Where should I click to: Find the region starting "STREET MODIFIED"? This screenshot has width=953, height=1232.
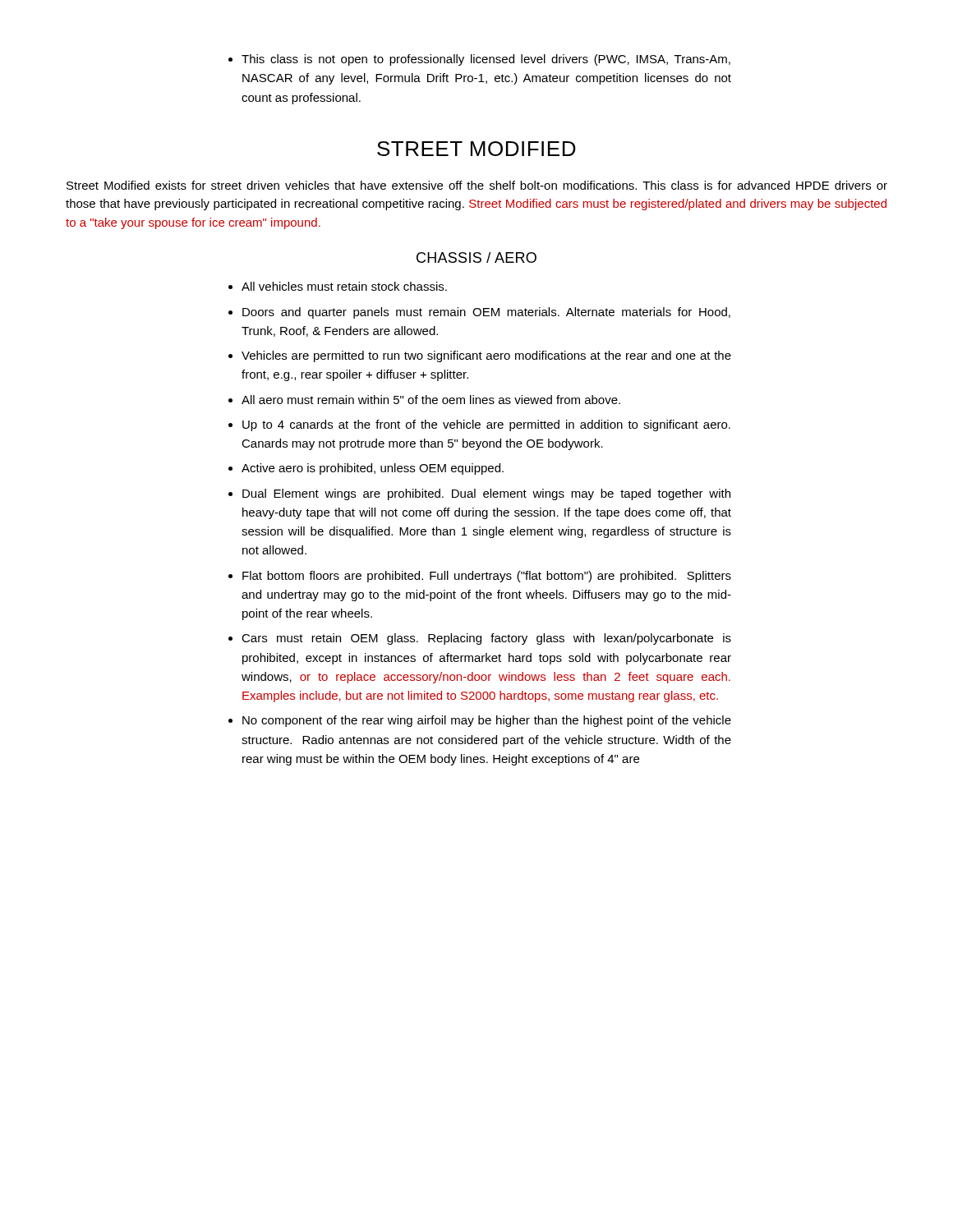point(476,148)
